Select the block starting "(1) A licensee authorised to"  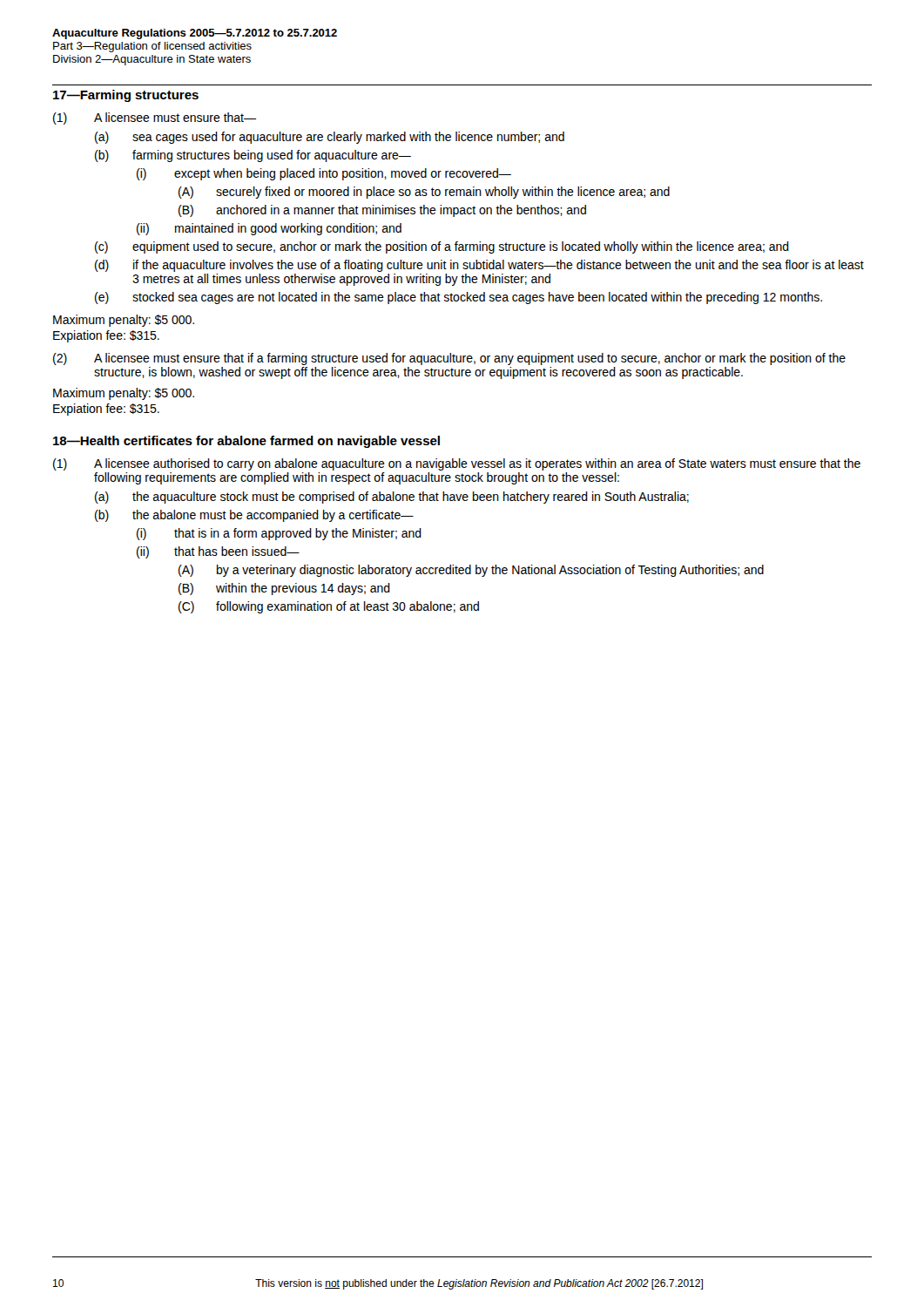coord(462,471)
